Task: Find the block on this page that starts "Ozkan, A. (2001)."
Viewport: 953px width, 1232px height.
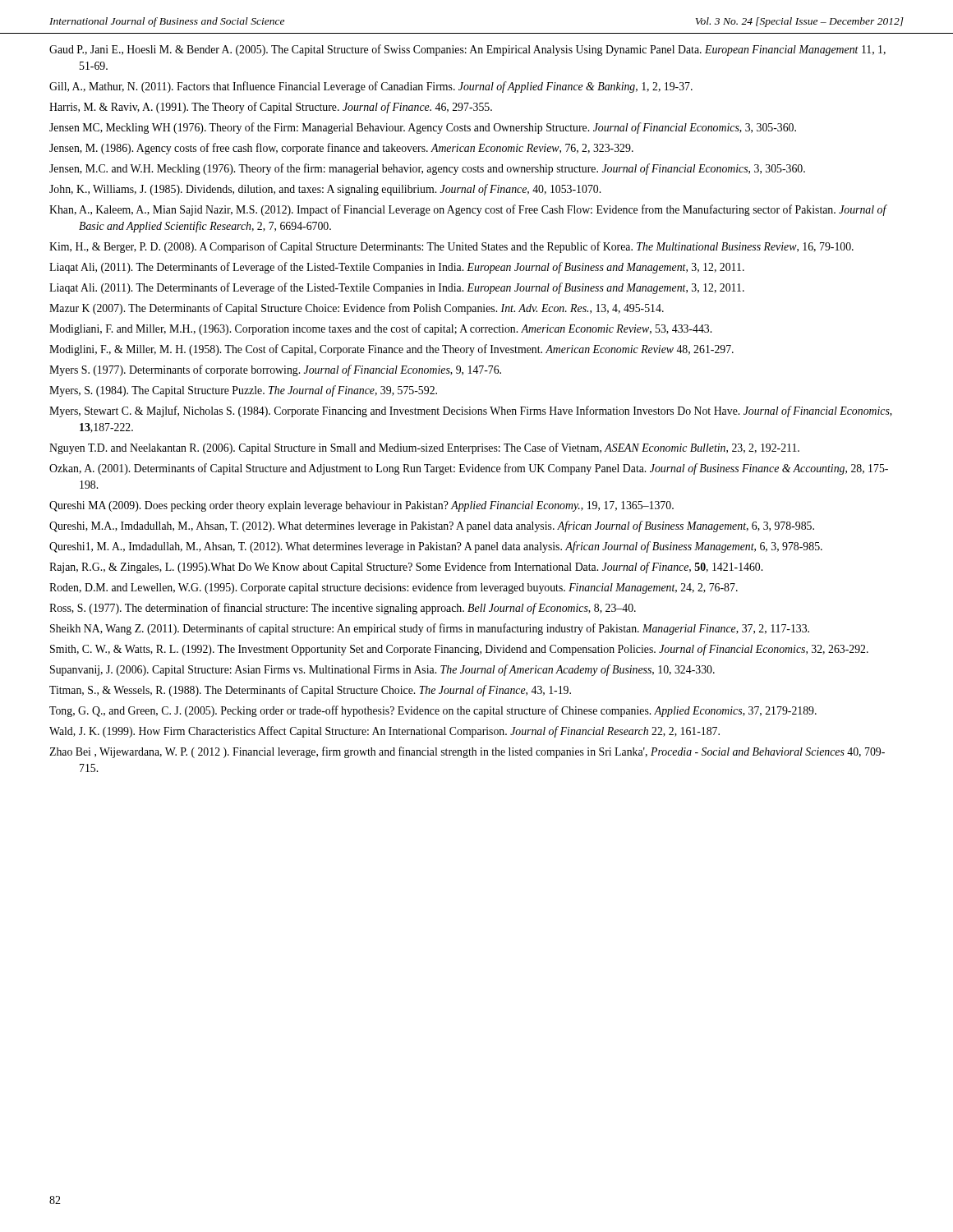Action: tap(469, 477)
